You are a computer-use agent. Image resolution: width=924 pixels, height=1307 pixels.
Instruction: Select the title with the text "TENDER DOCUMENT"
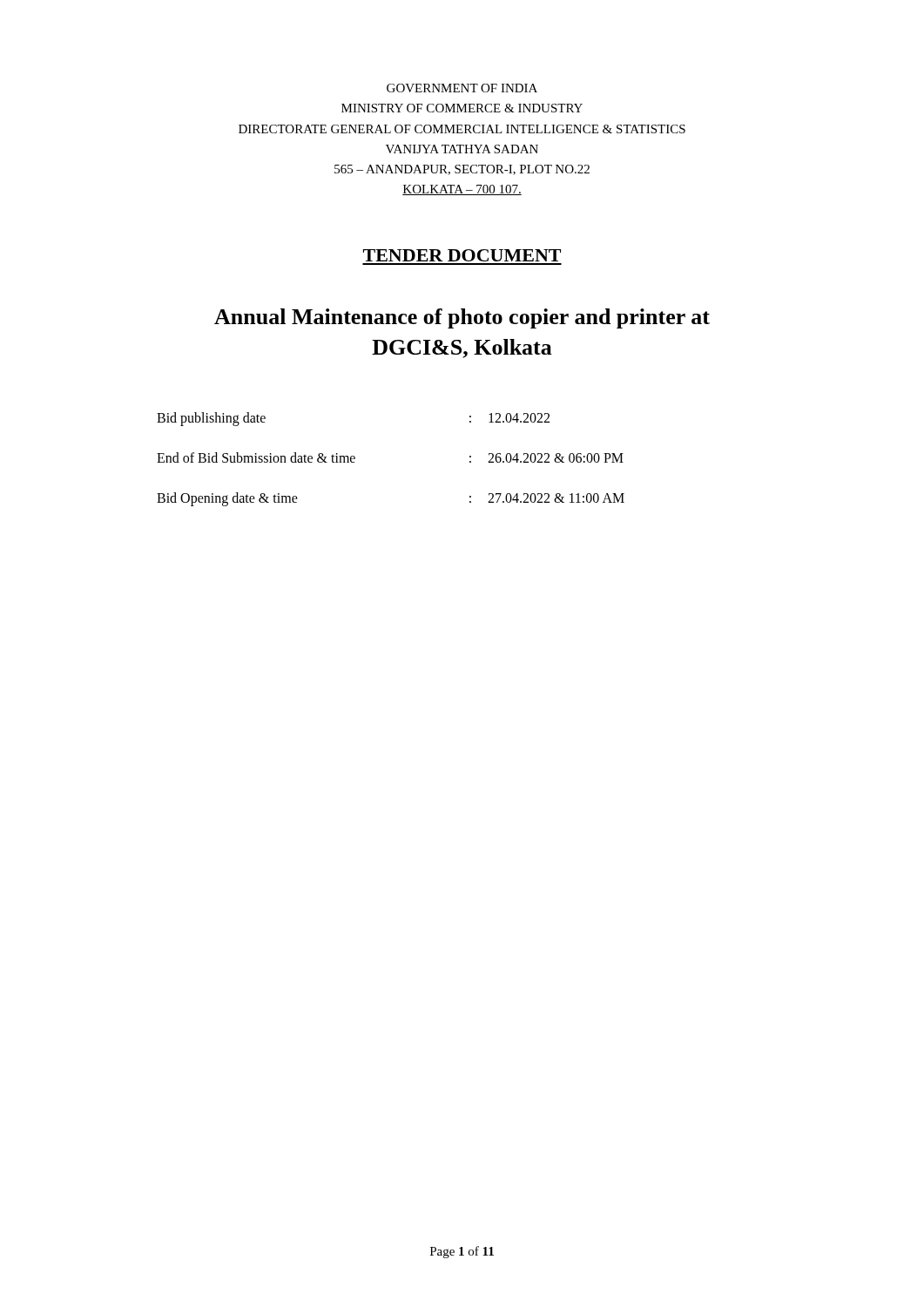[x=462, y=254]
